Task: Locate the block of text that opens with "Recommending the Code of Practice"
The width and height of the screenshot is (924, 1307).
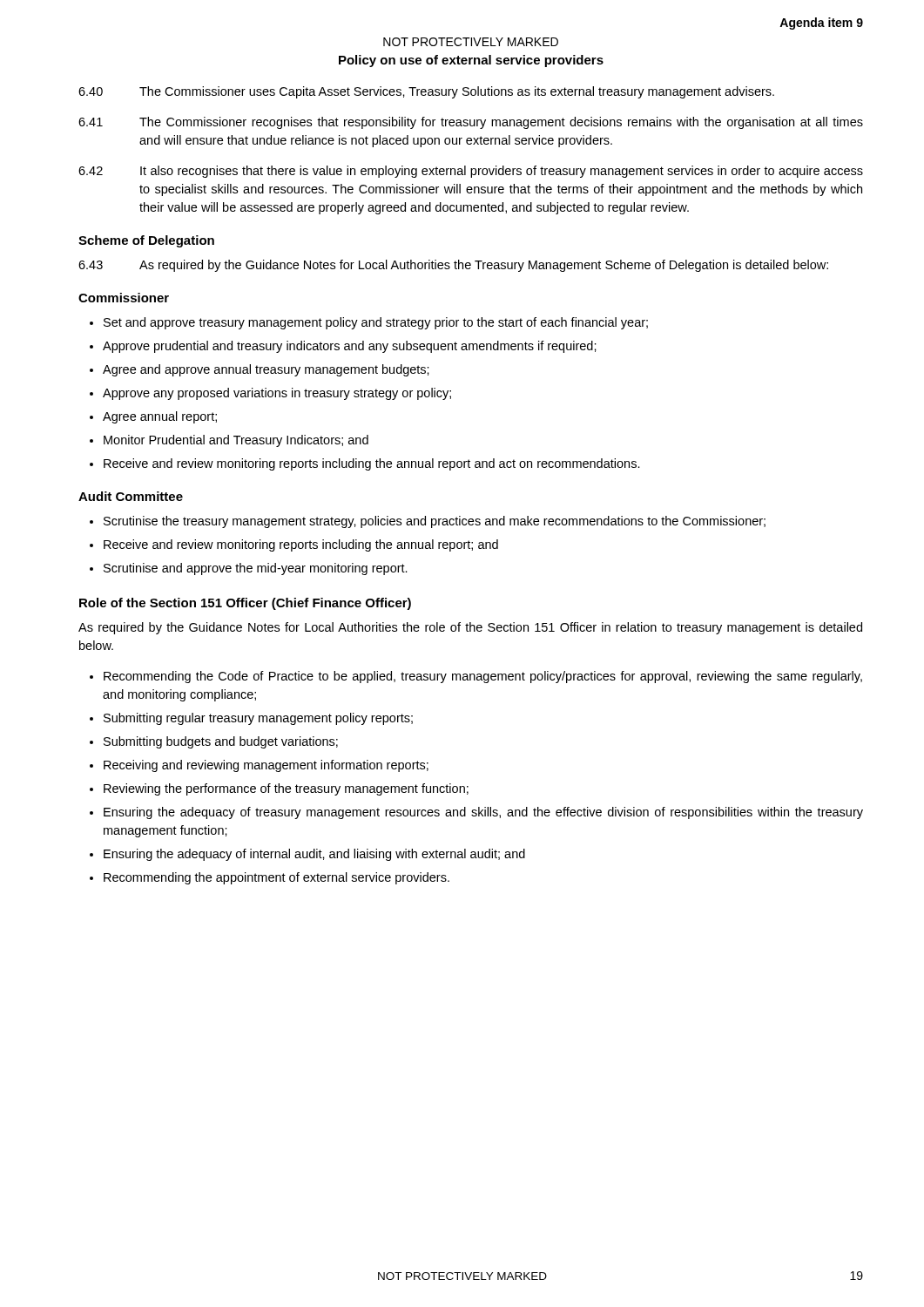Action: click(483, 686)
